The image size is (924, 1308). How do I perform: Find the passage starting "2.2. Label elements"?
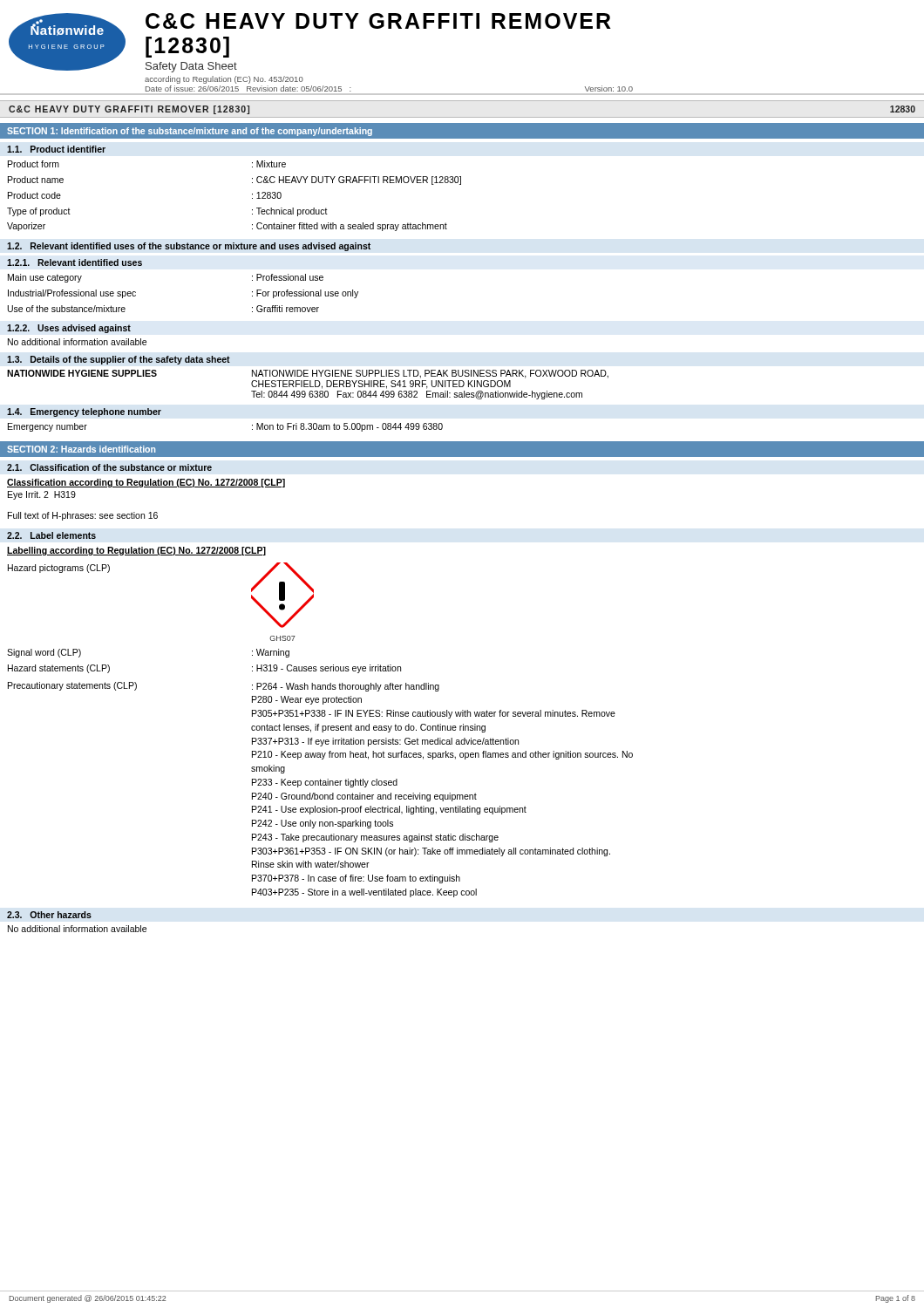click(51, 535)
